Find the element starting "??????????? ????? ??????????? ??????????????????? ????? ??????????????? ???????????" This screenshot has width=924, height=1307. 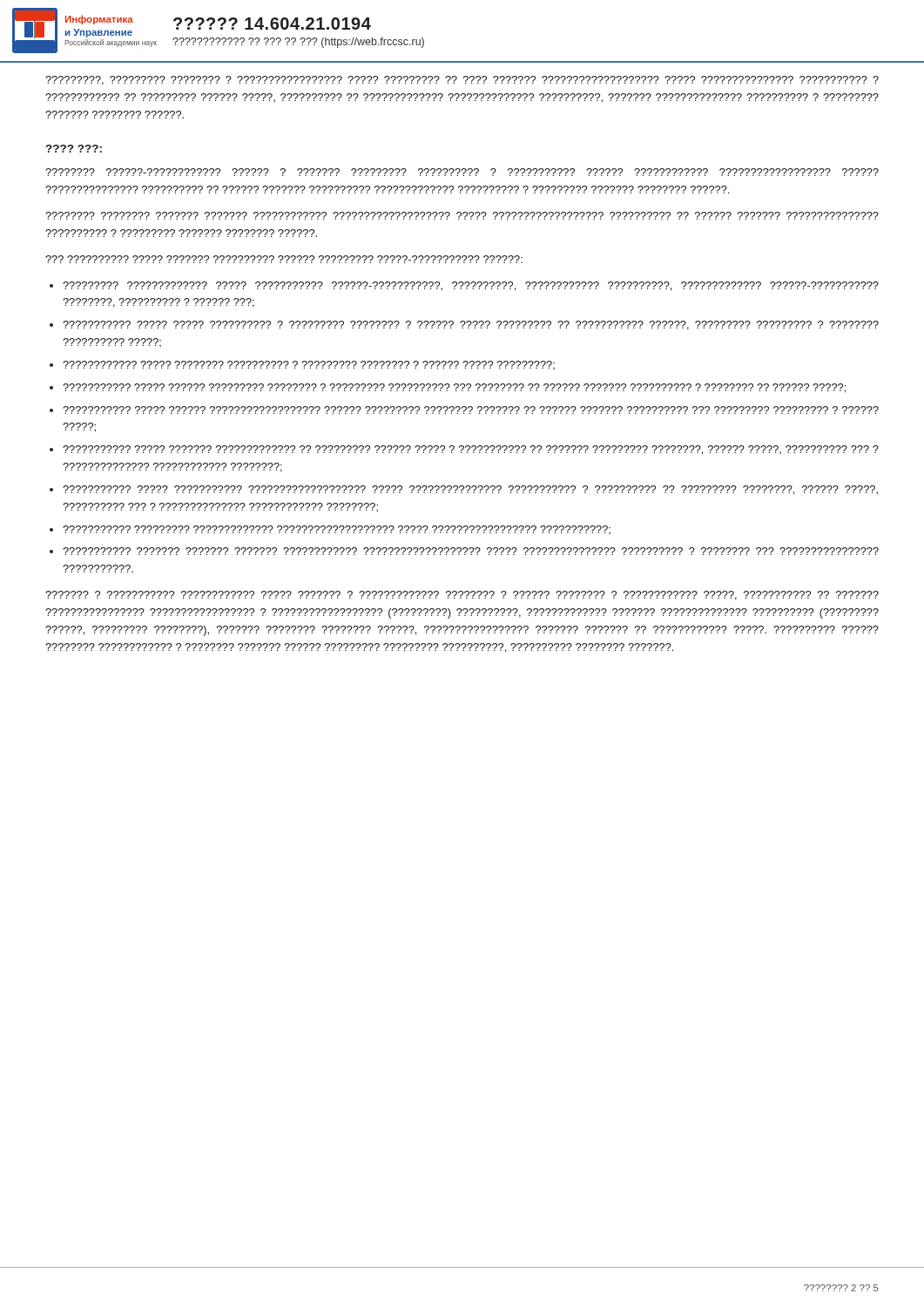[471, 498]
